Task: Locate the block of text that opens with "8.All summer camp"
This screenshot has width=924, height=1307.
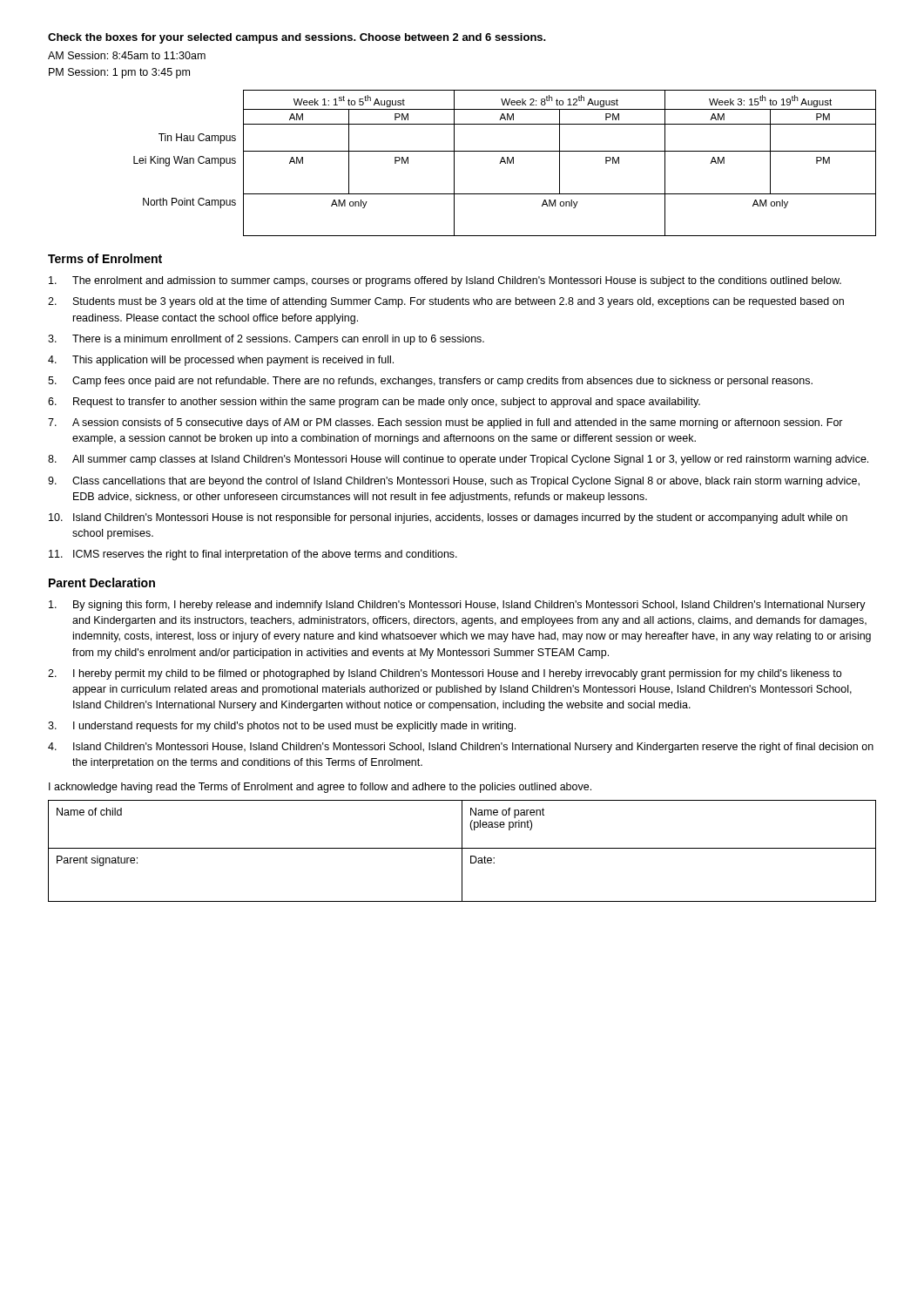Action: coord(462,460)
